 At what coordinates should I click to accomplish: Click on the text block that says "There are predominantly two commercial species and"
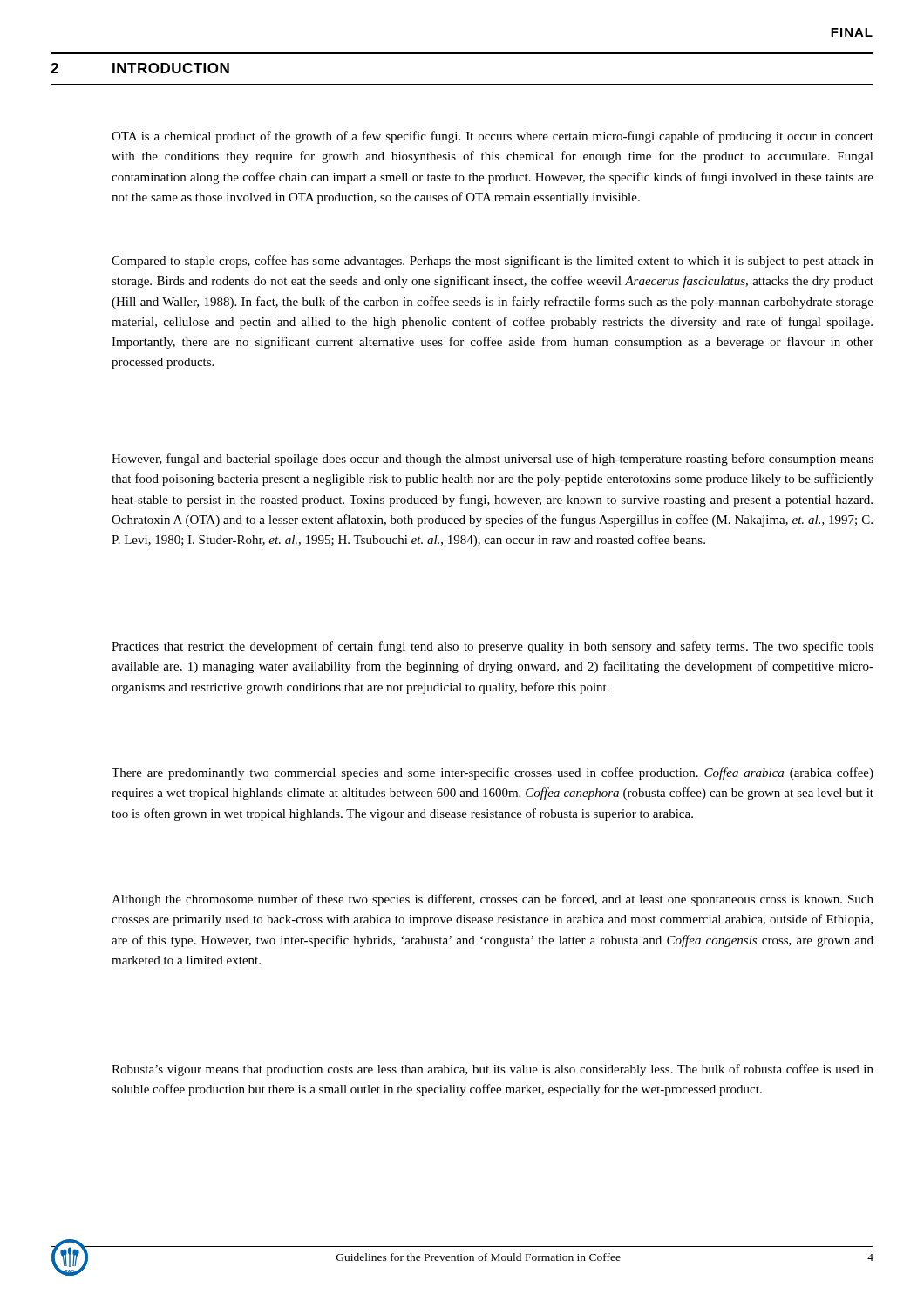[493, 793]
